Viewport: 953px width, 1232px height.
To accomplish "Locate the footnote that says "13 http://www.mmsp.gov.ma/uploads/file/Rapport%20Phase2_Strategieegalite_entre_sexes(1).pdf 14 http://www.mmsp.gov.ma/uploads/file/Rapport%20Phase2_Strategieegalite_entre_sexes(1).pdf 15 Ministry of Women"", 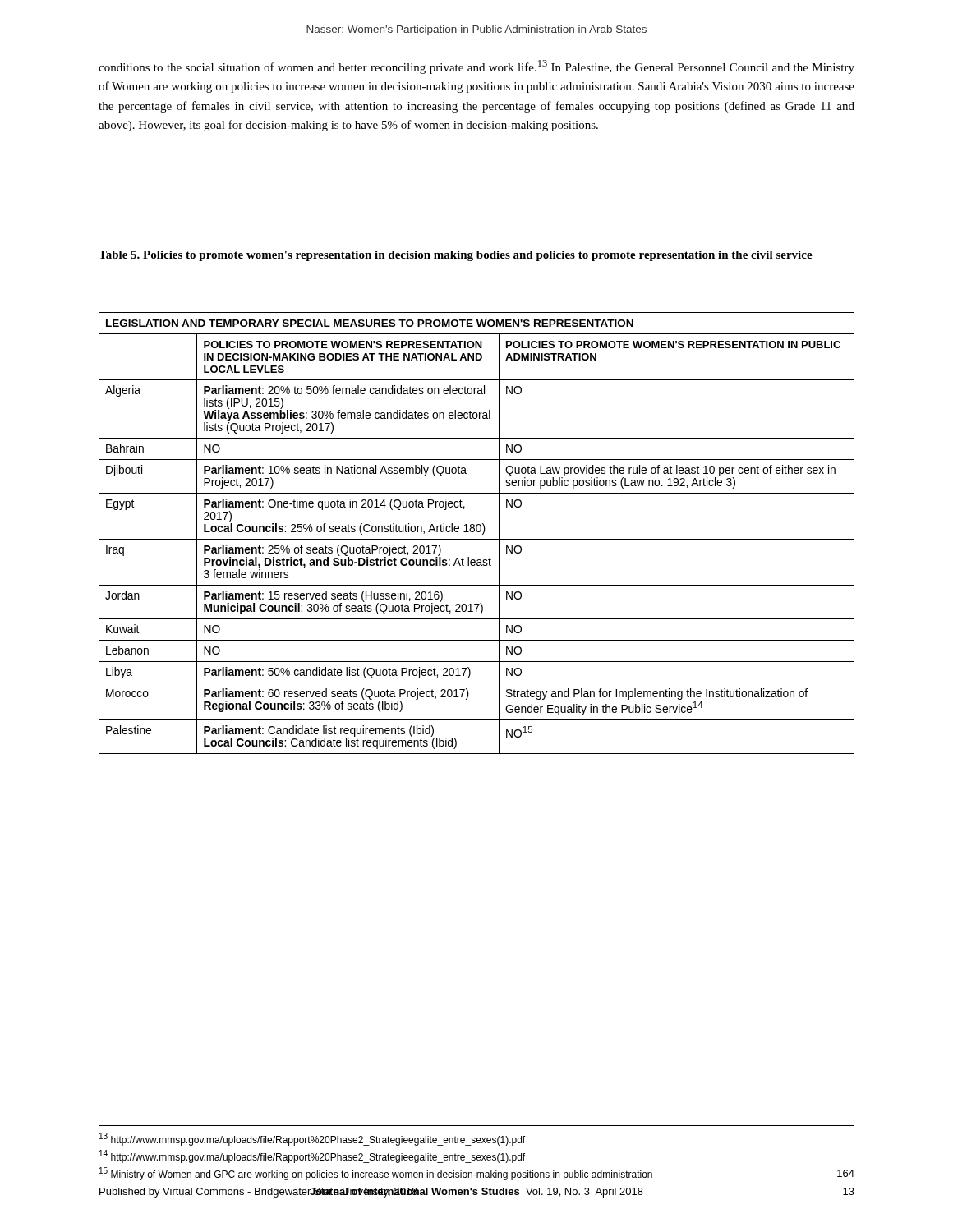I will [376, 1156].
